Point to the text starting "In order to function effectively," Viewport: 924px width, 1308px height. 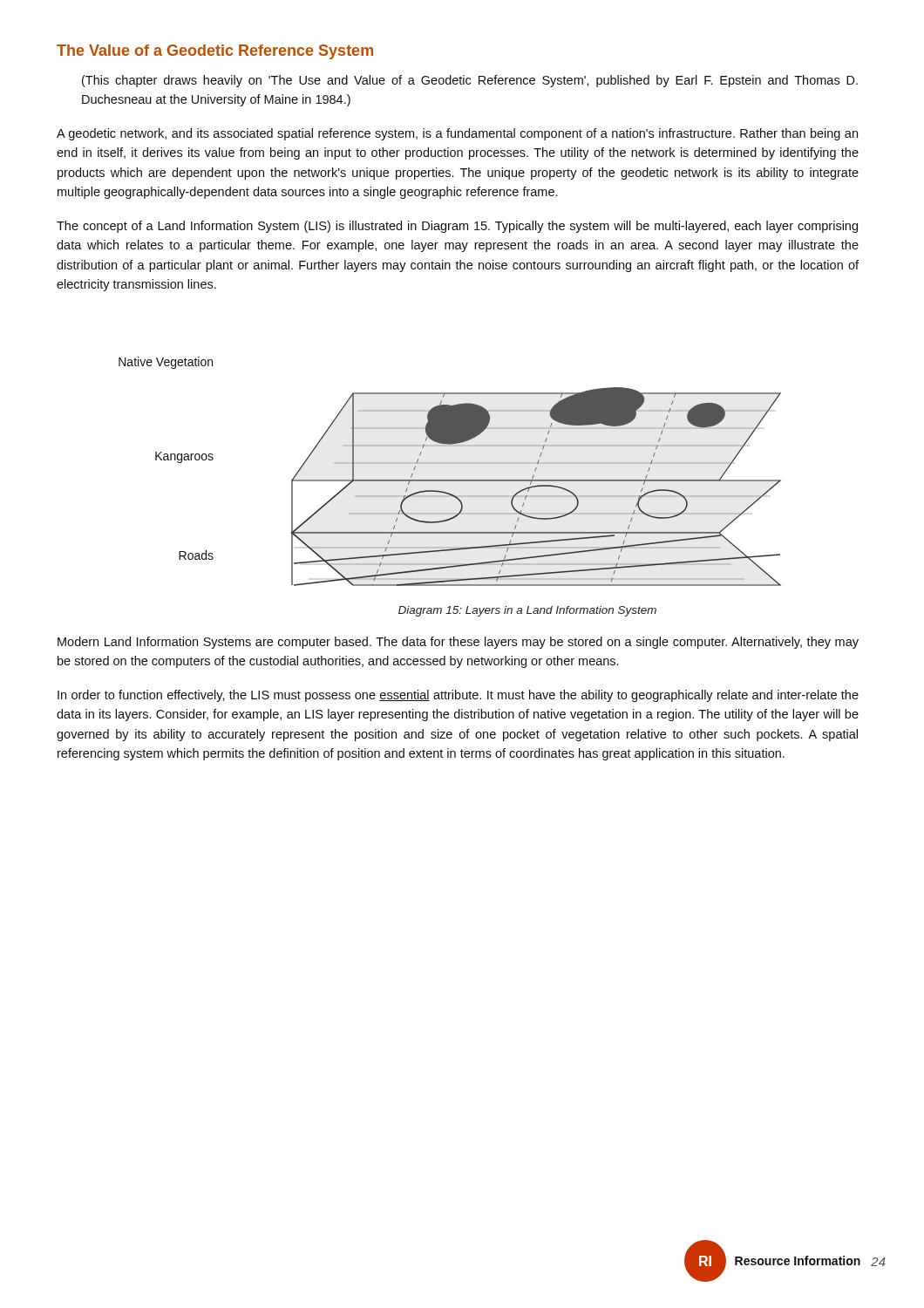[458, 724]
